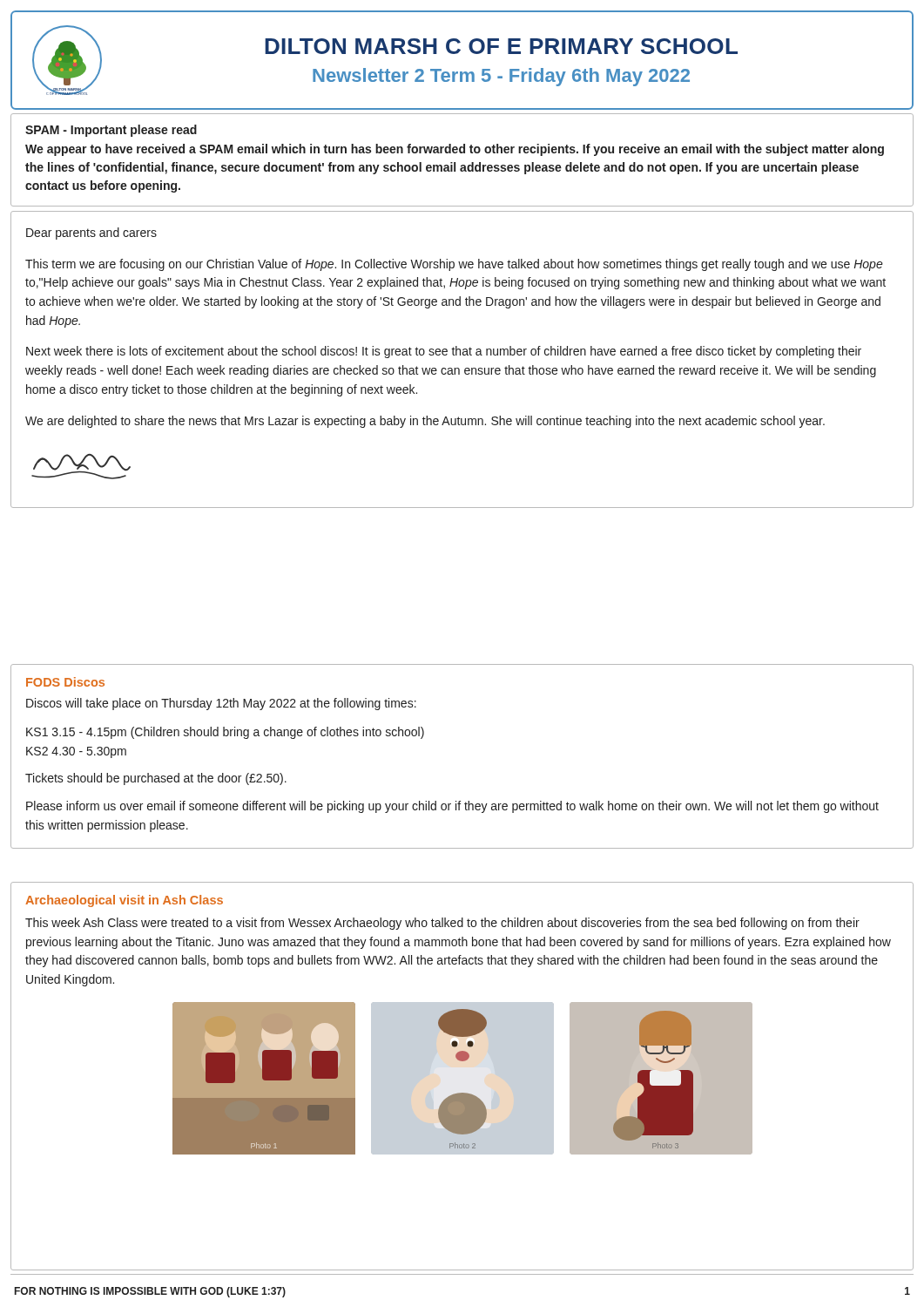This screenshot has width=924, height=1307.
Task: Locate the photo
Action: (x=462, y=1078)
